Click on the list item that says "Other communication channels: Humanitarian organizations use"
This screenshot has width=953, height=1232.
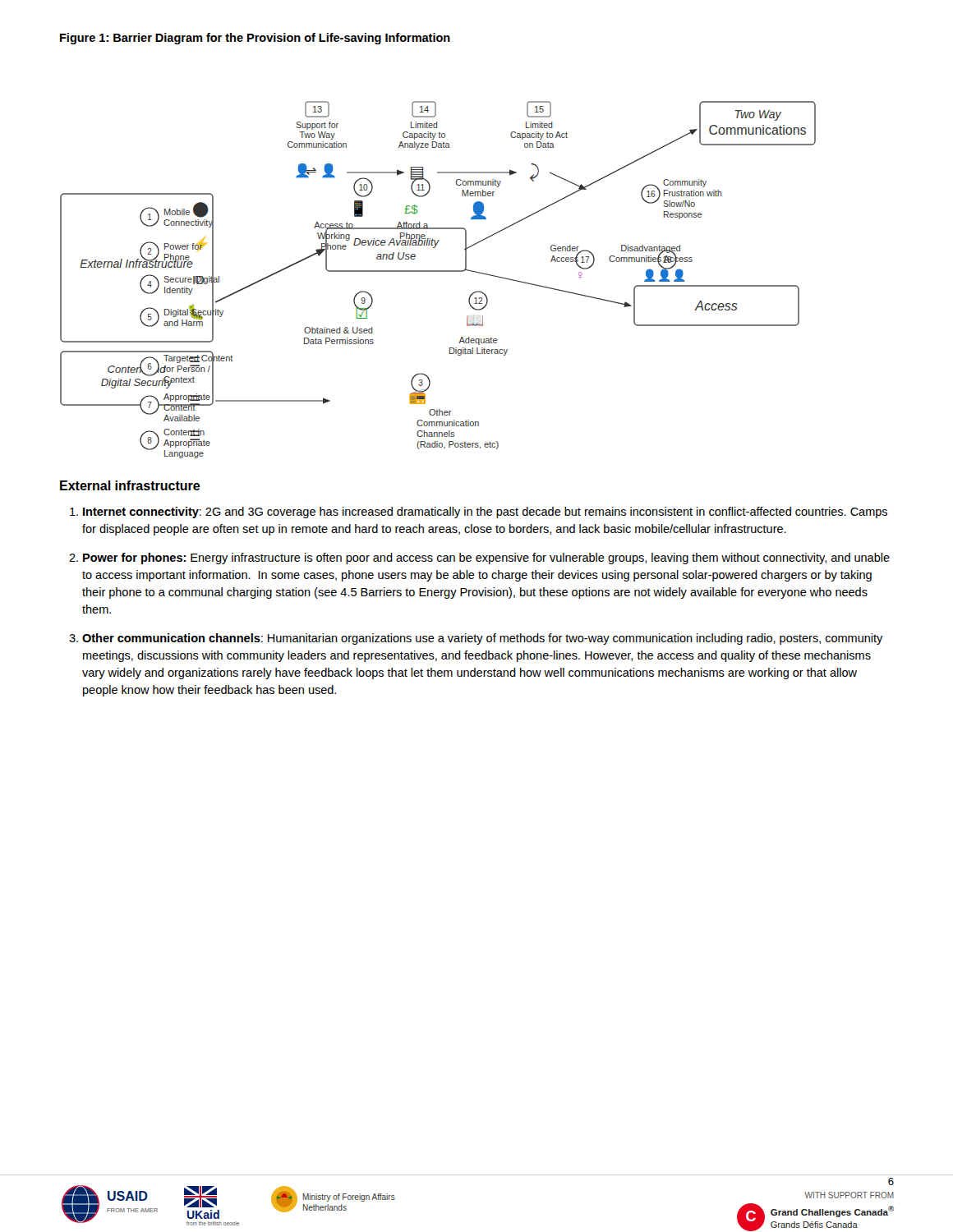482,664
